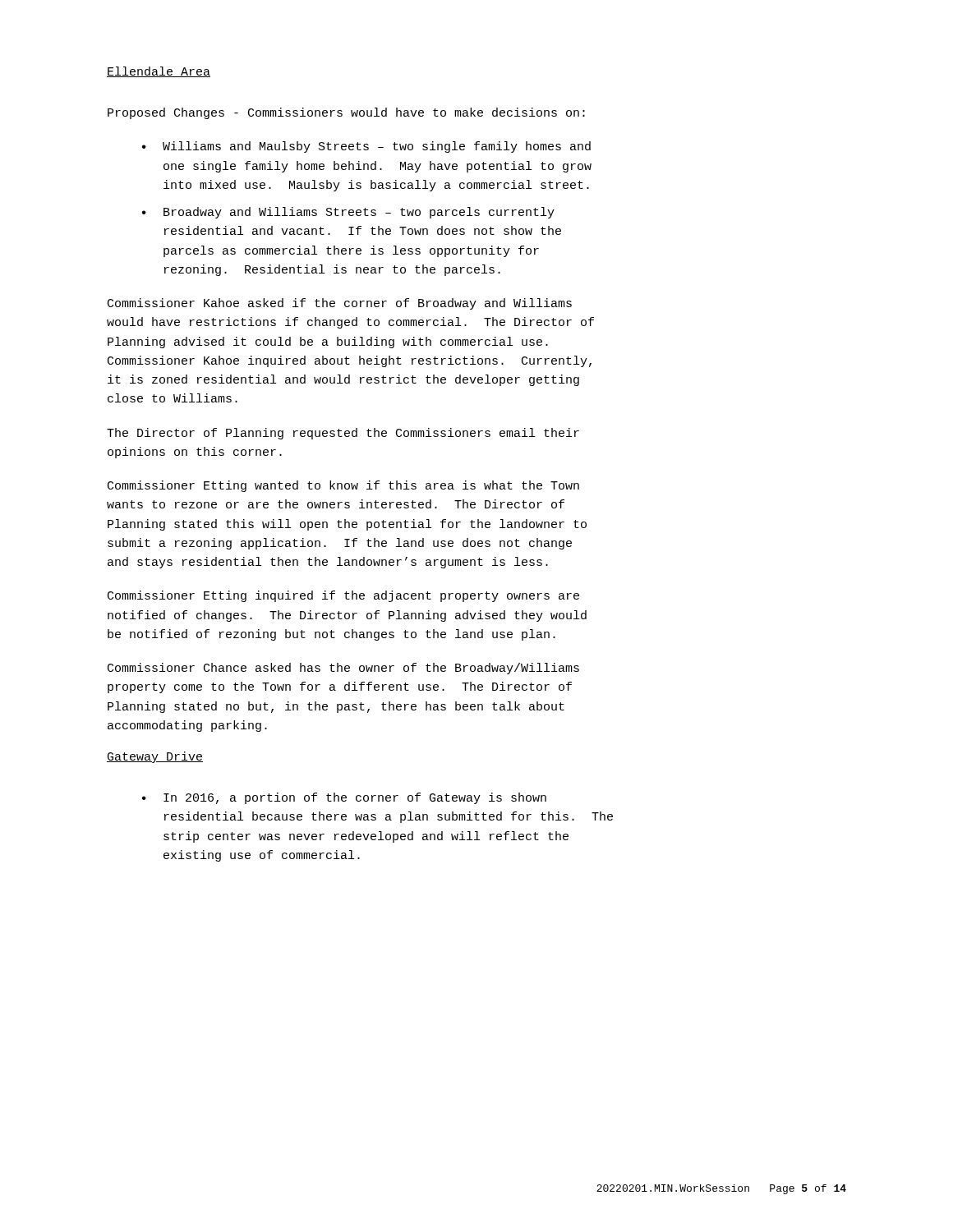Click on the text block that reads "Commissioner Chance asked has the"
Screen dimensions: 1232x953
[x=343, y=698]
